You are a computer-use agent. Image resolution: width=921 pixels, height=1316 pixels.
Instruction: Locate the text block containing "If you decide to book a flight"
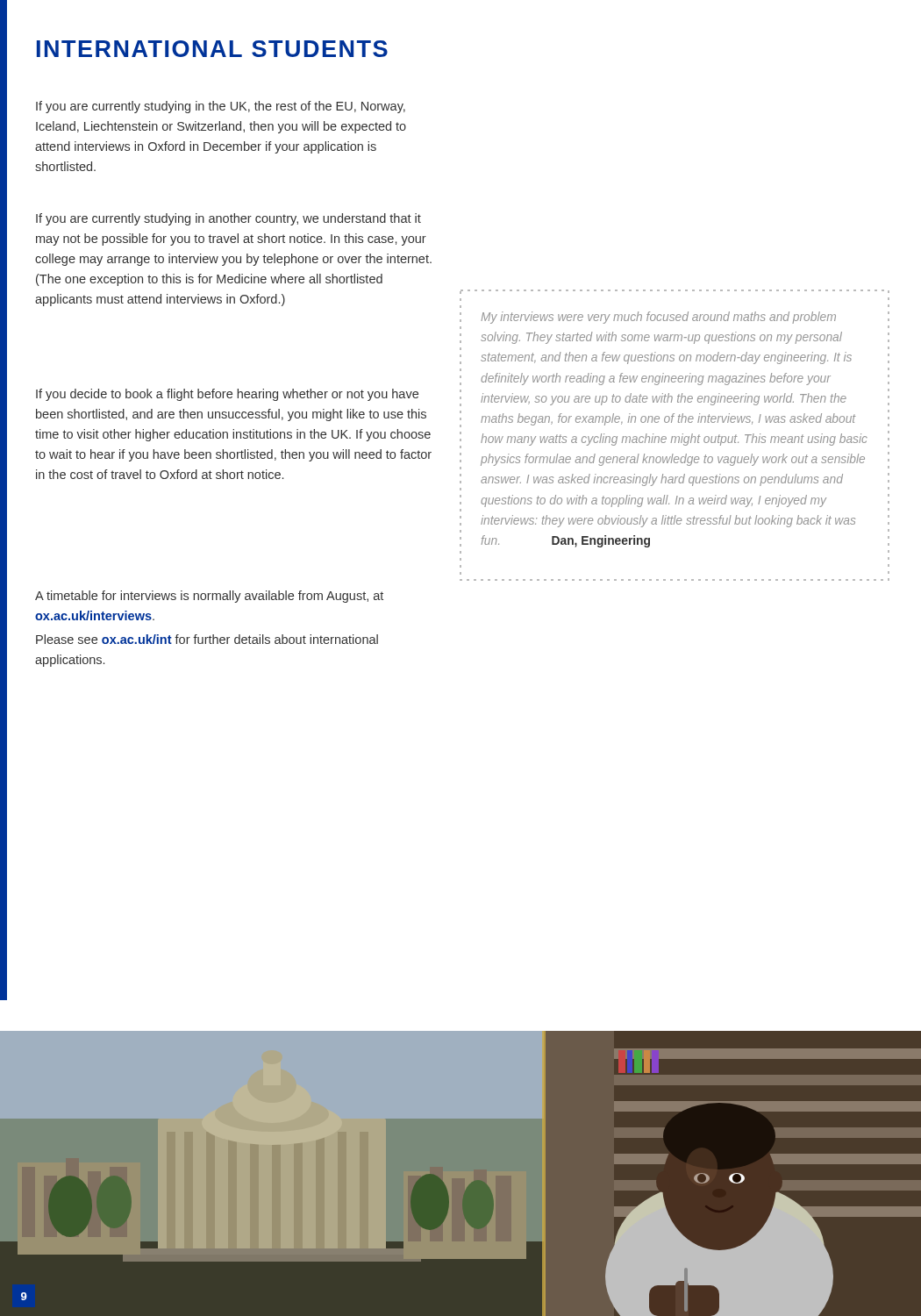click(x=233, y=434)
